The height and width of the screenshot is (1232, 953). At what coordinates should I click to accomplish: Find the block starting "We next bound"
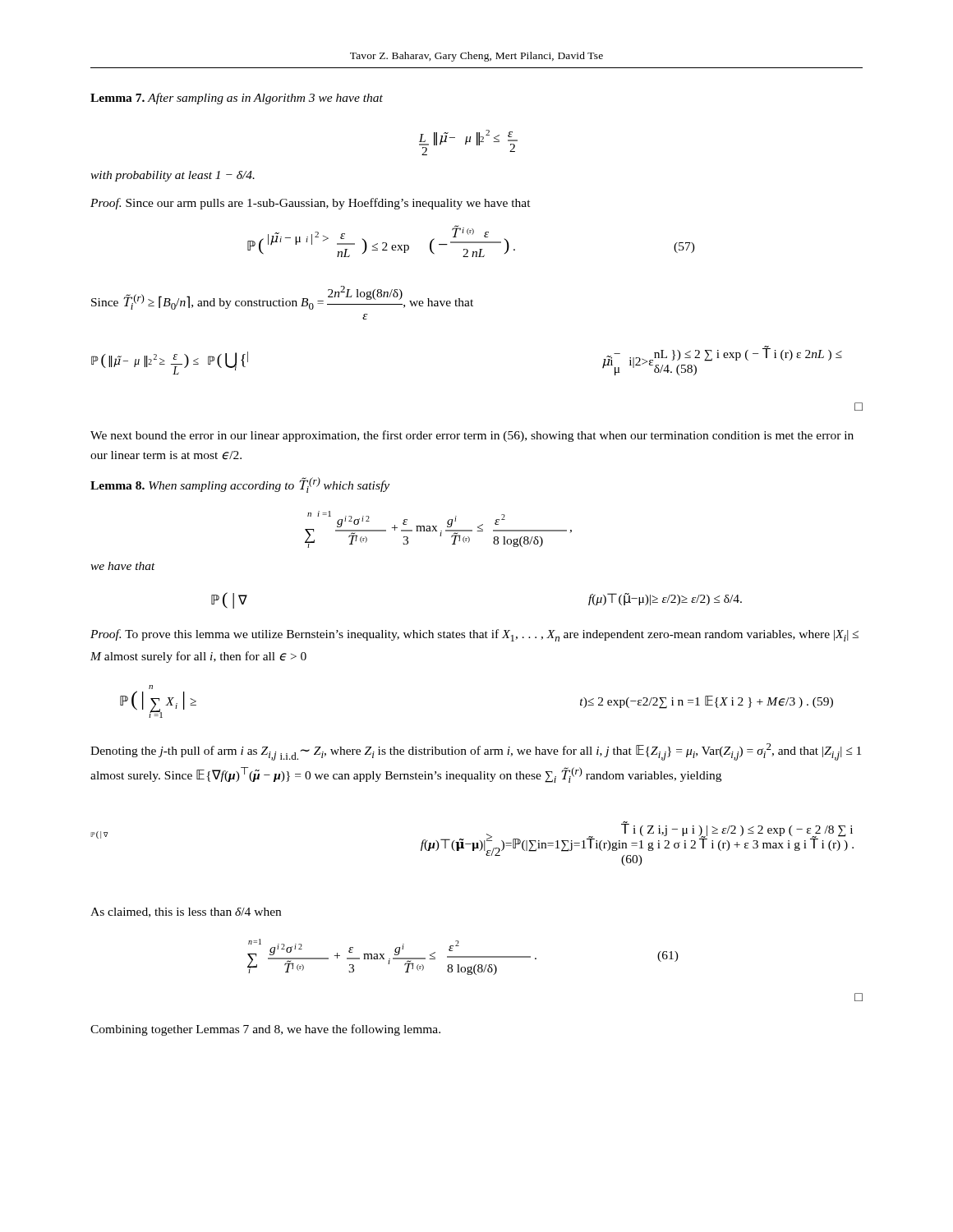click(472, 445)
